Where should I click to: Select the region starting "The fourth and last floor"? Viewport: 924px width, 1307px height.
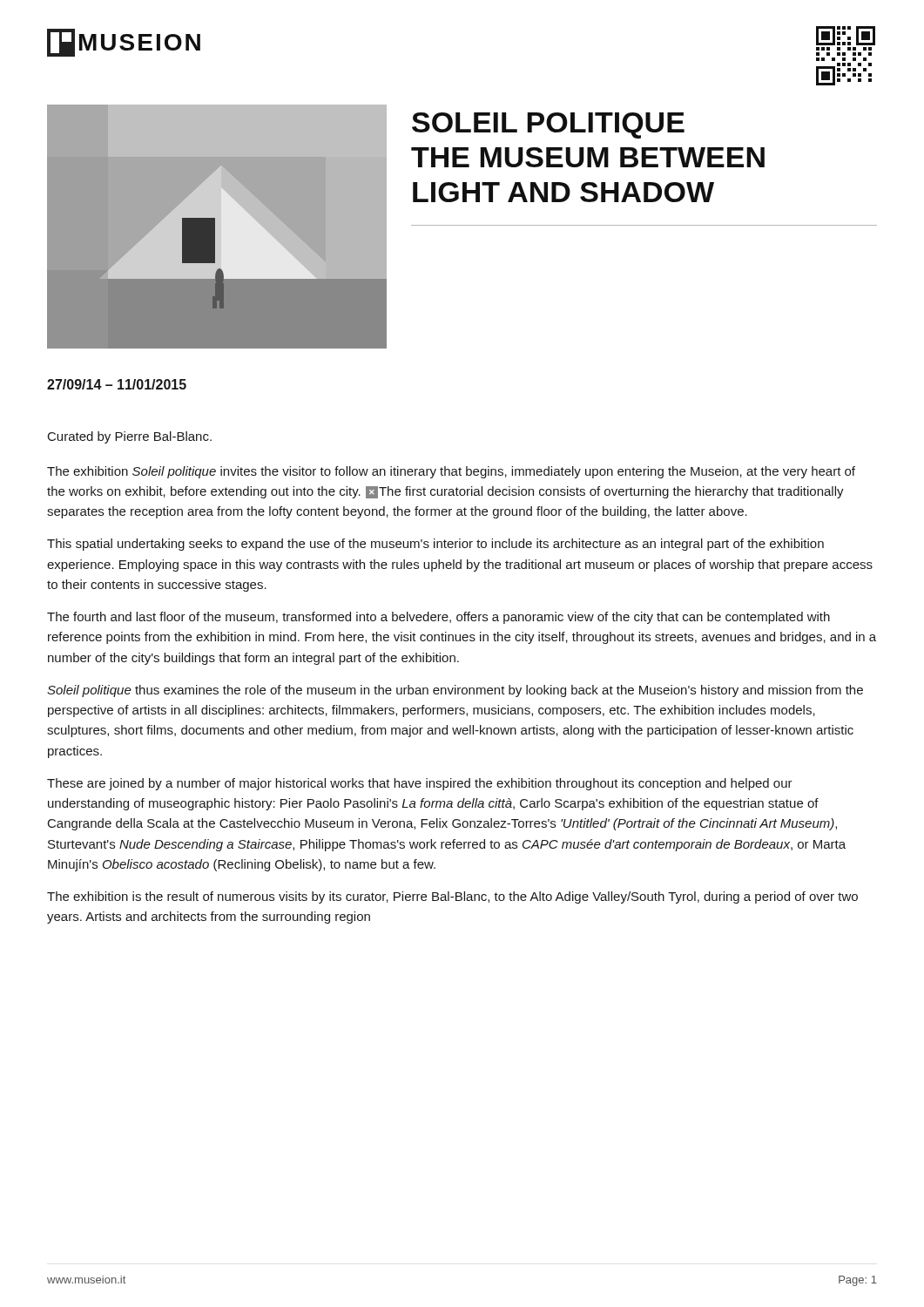462,637
